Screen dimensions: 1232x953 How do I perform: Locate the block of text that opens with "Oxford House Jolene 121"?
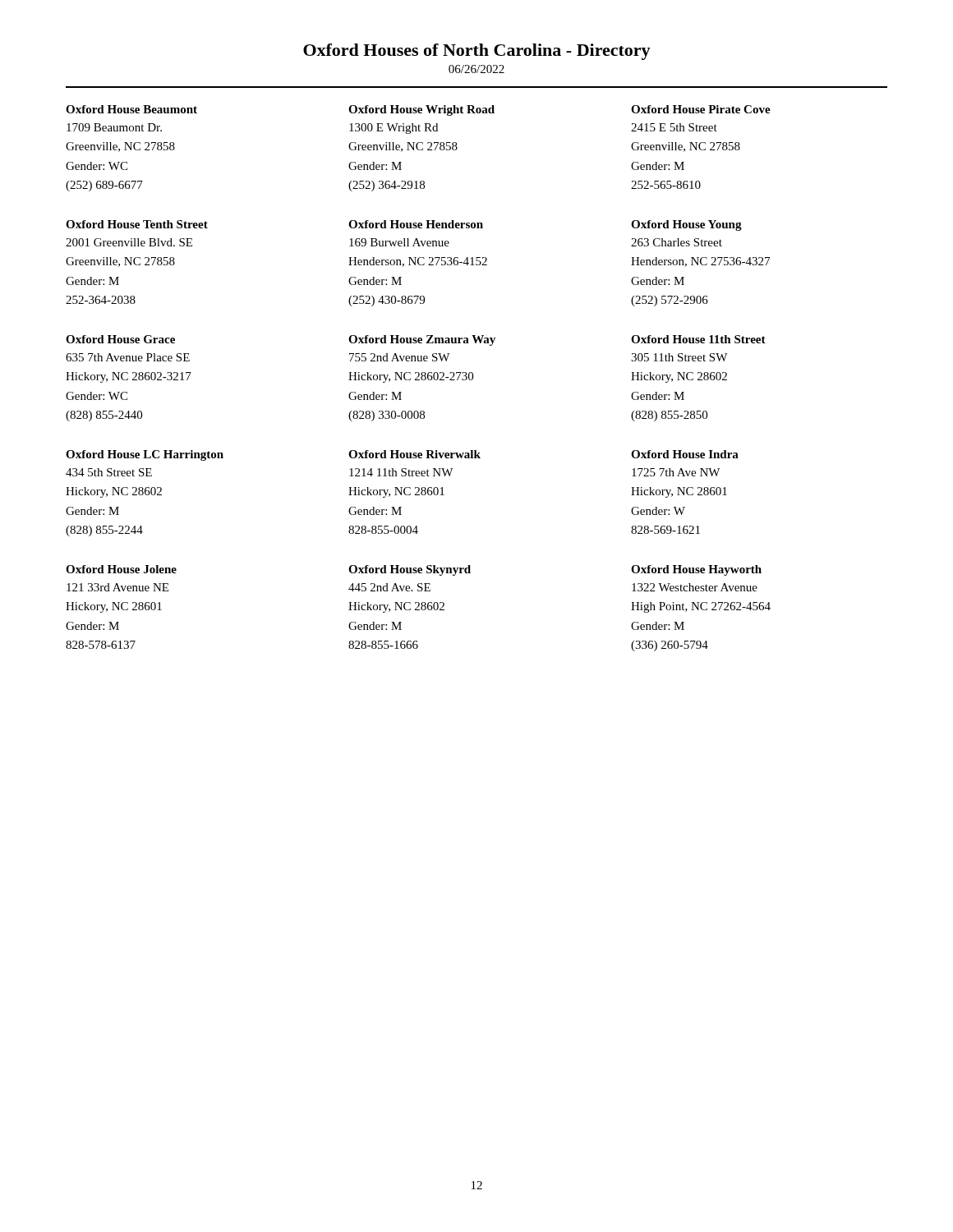tap(121, 569)
